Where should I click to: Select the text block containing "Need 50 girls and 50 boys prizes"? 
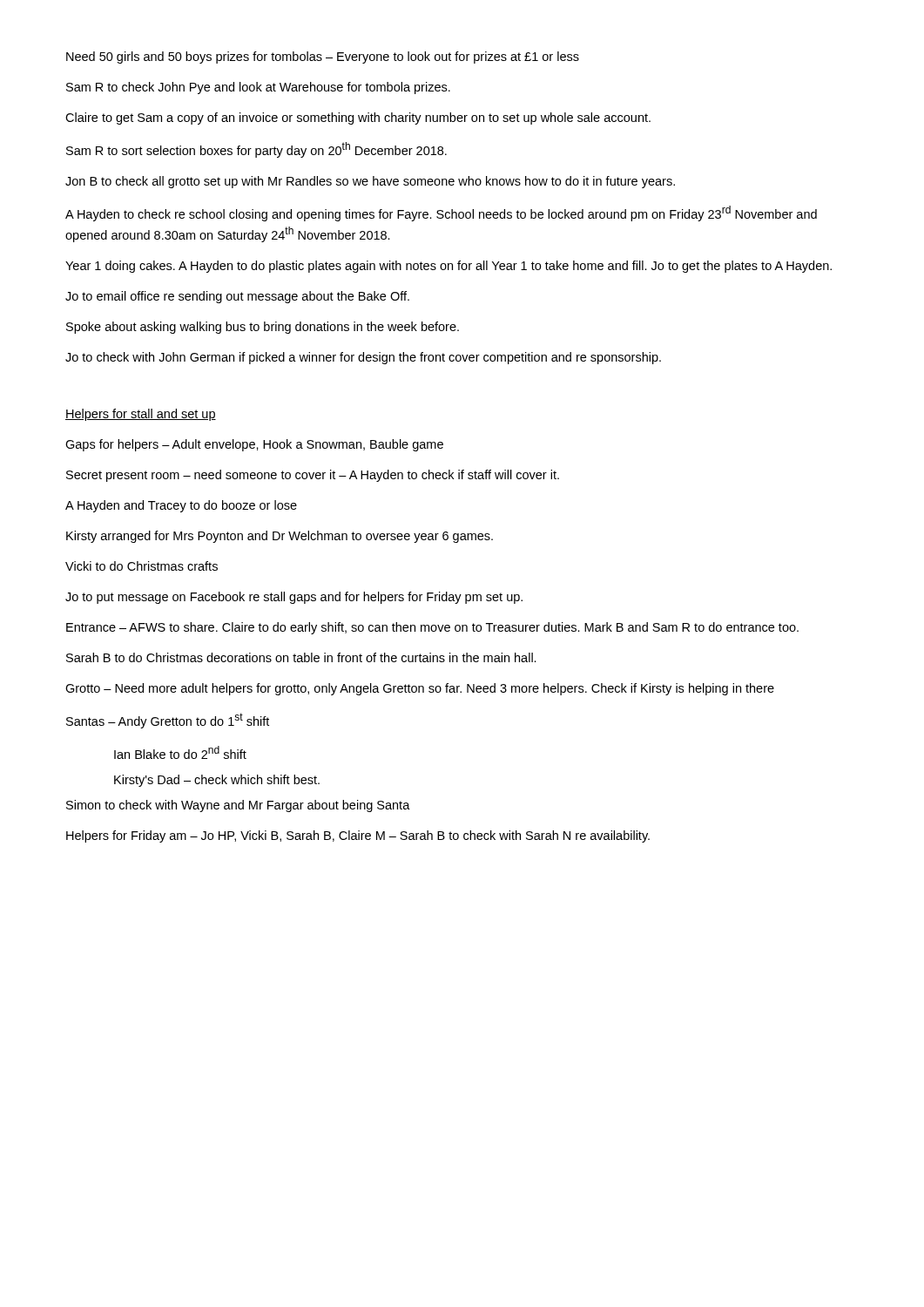[x=322, y=57]
